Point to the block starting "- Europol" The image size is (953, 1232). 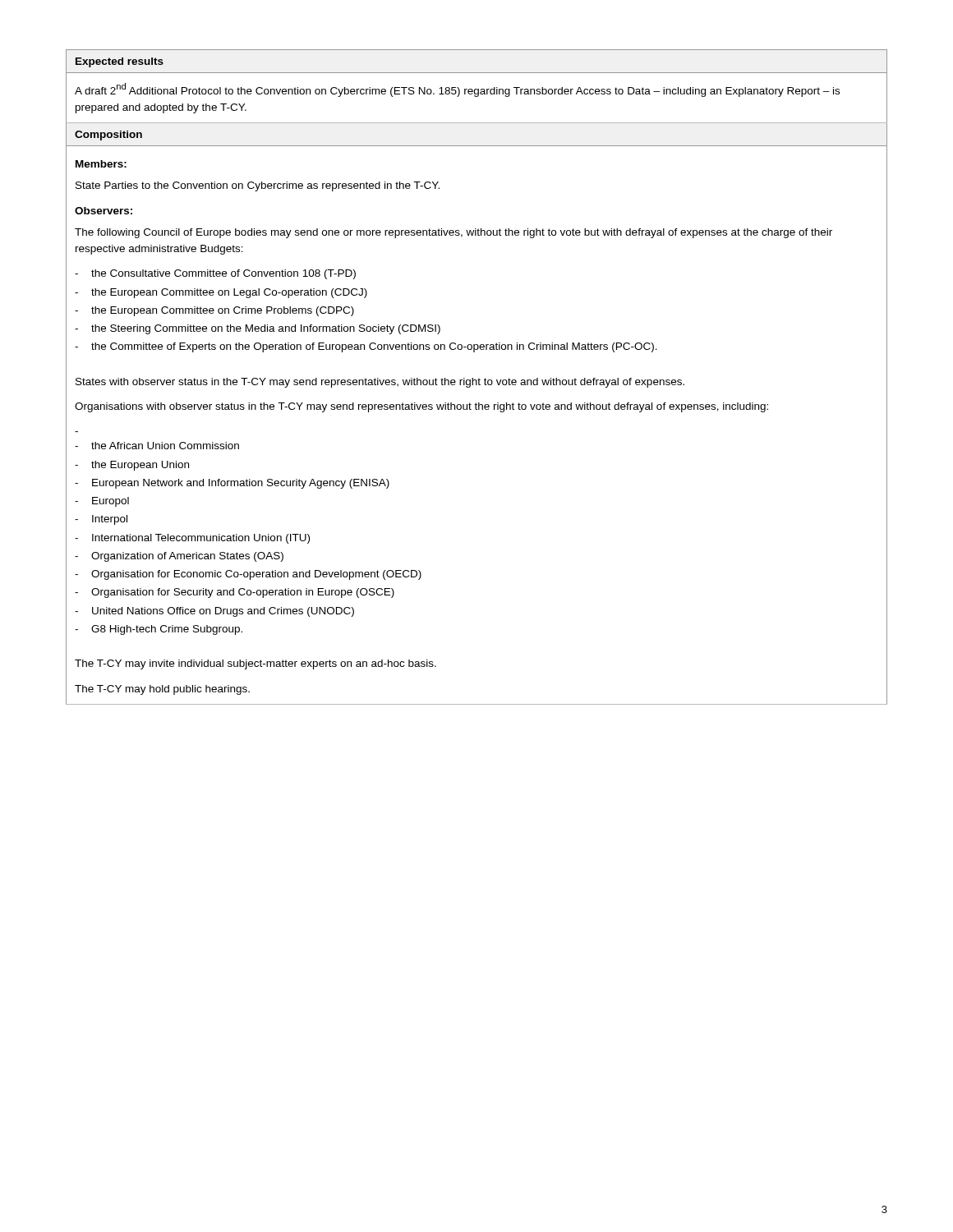[102, 502]
